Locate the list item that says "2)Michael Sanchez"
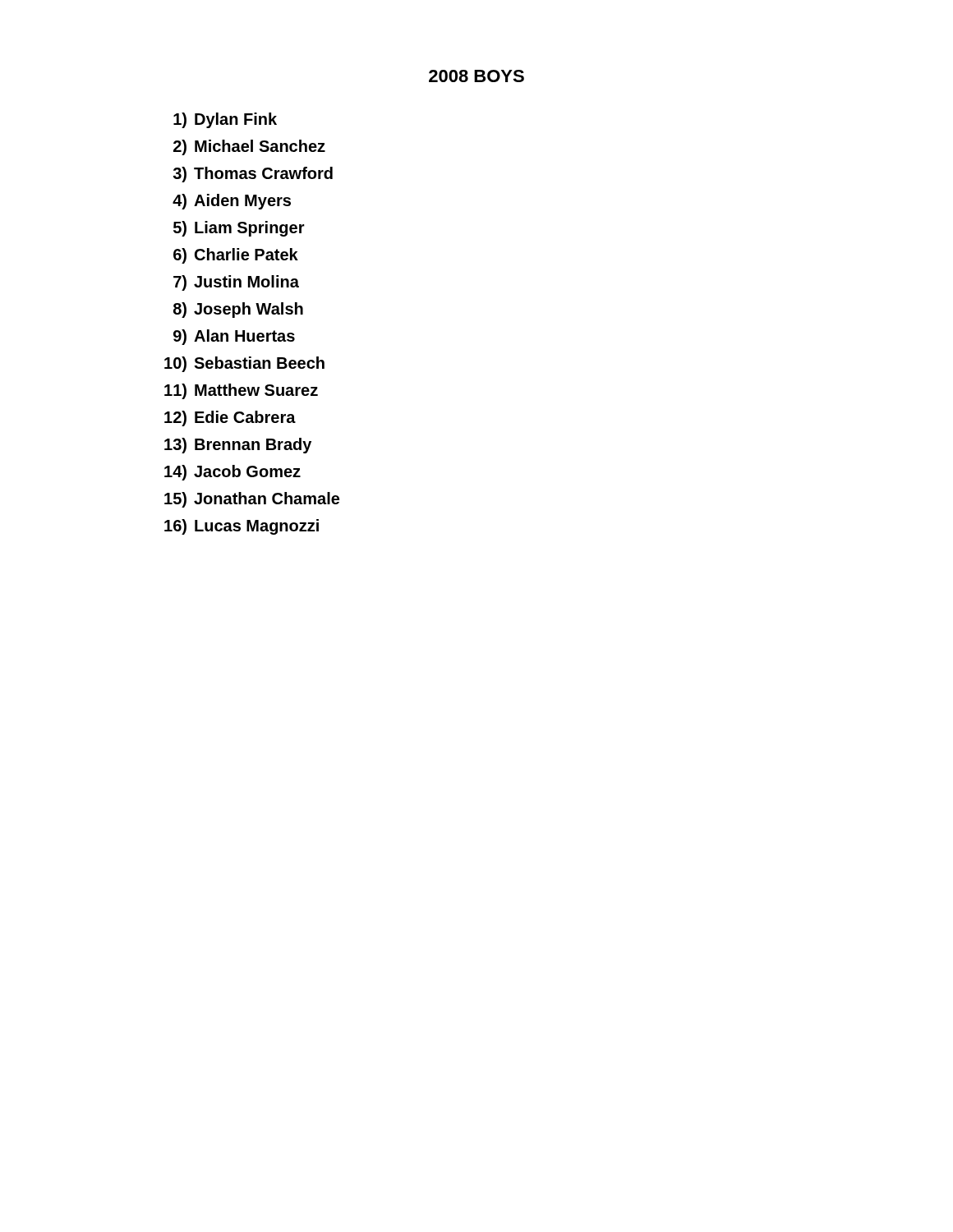The image size is (953, 1232). coord(237,147)
